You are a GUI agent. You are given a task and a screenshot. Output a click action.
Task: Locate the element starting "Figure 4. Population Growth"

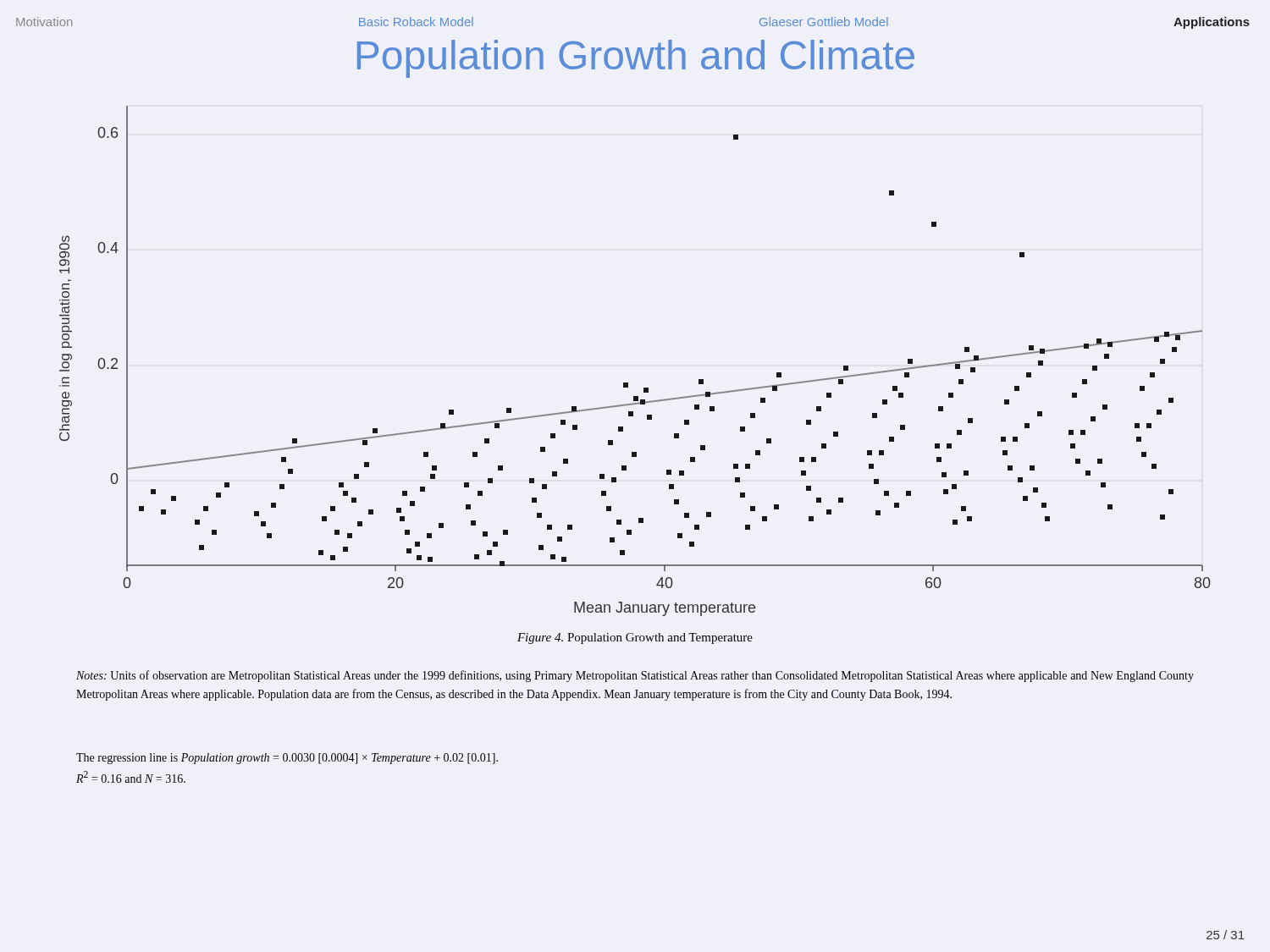click(635, 637)
